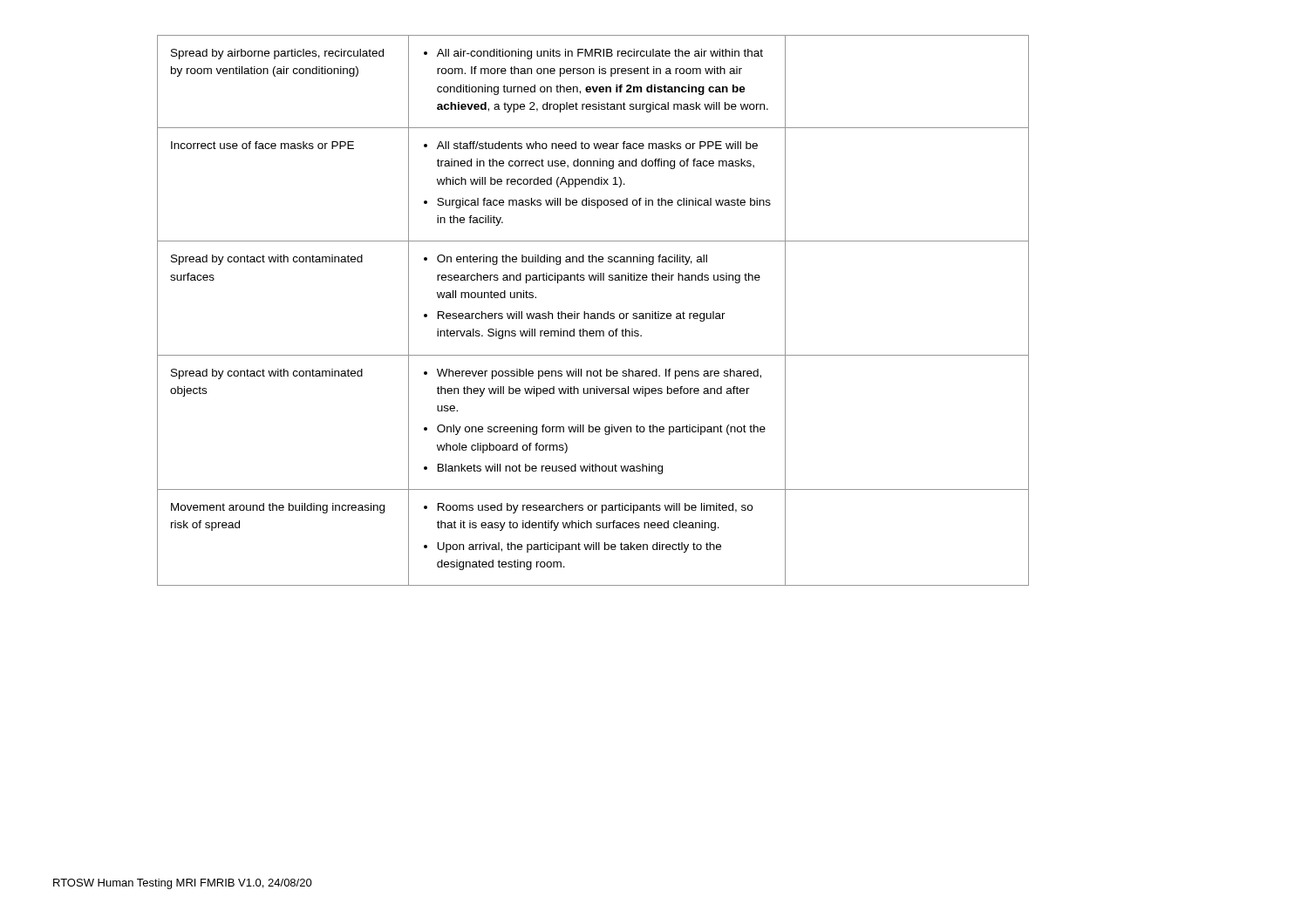Viewport: 1308px width, 924px height.
Task: Select the table that reads "Spread by contact with"
Action: point(680,310)
